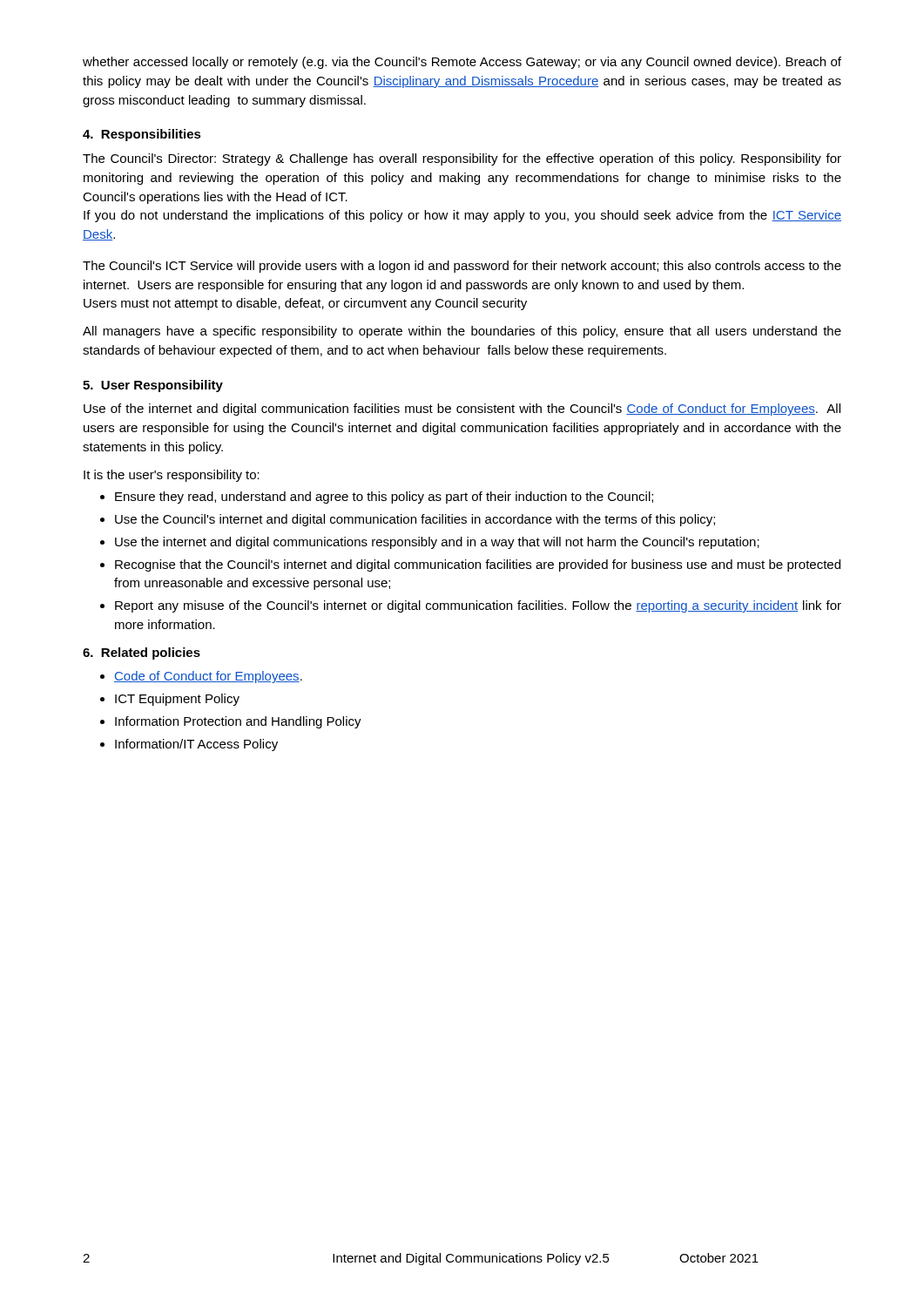Point to the region starting "Ensure they read, understand and"

(x=462, y=497)
